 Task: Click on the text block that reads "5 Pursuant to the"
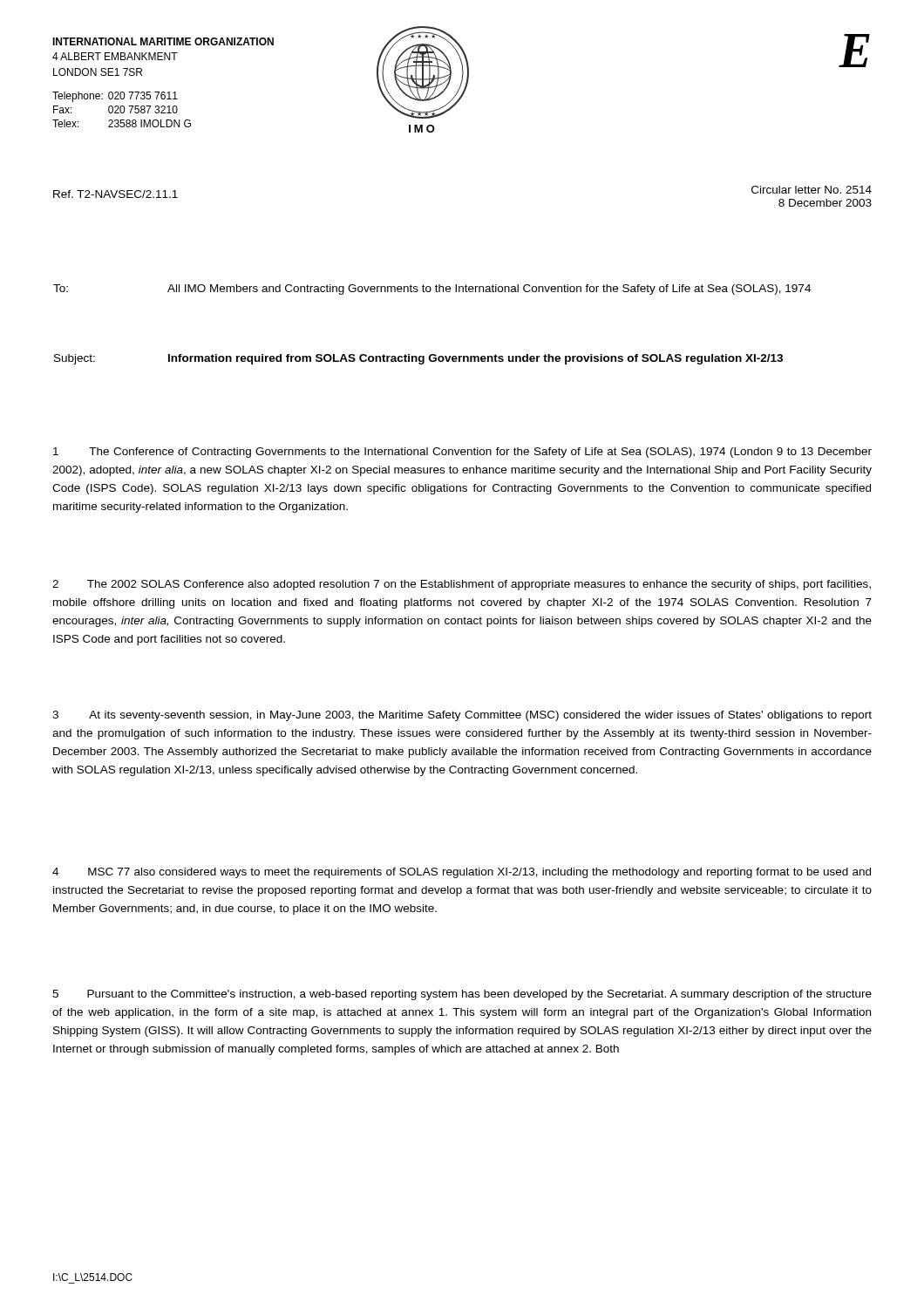462,1021
